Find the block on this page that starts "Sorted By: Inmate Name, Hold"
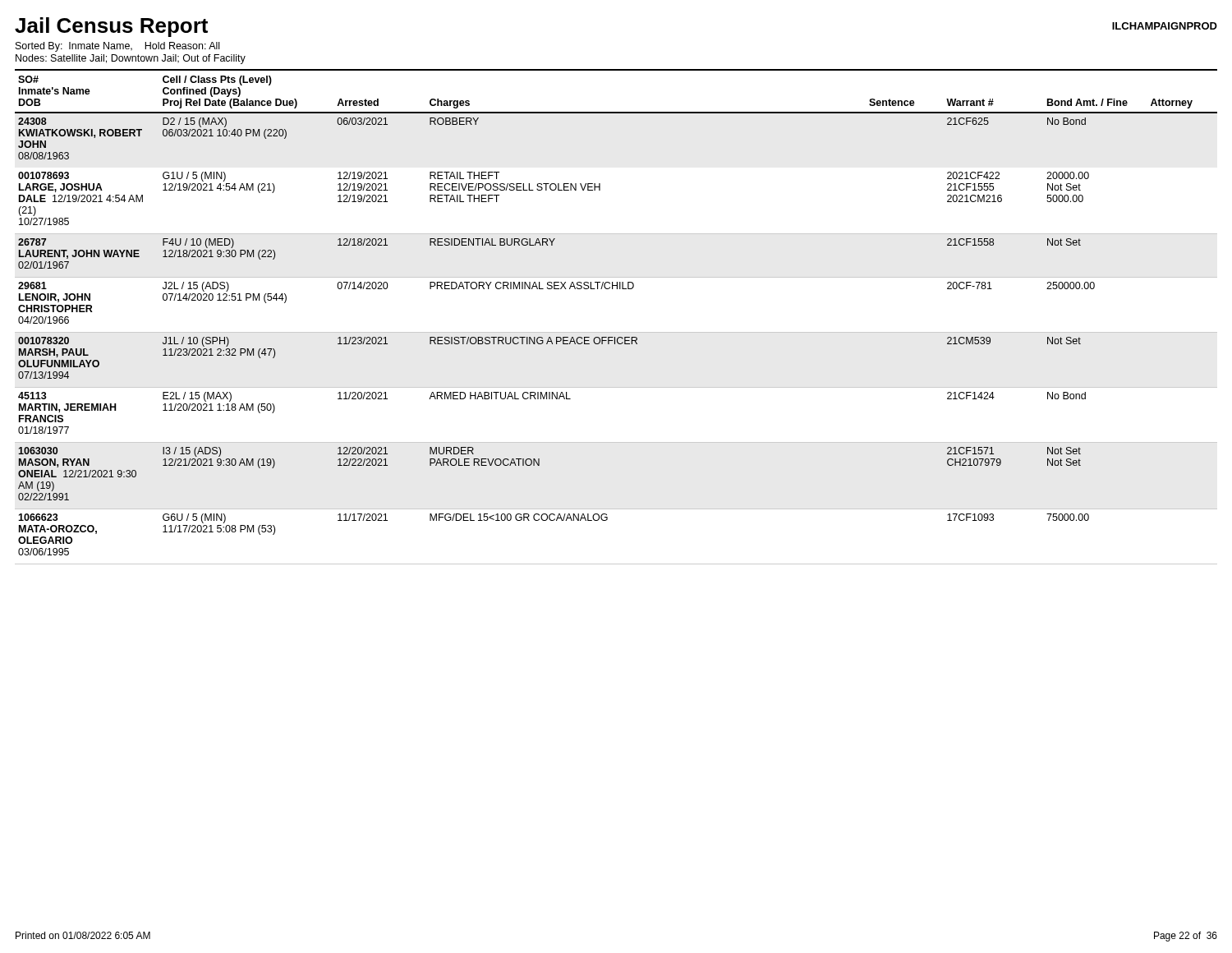Image resolution: width=1232 pixels, height=953 pixels. 118,46
